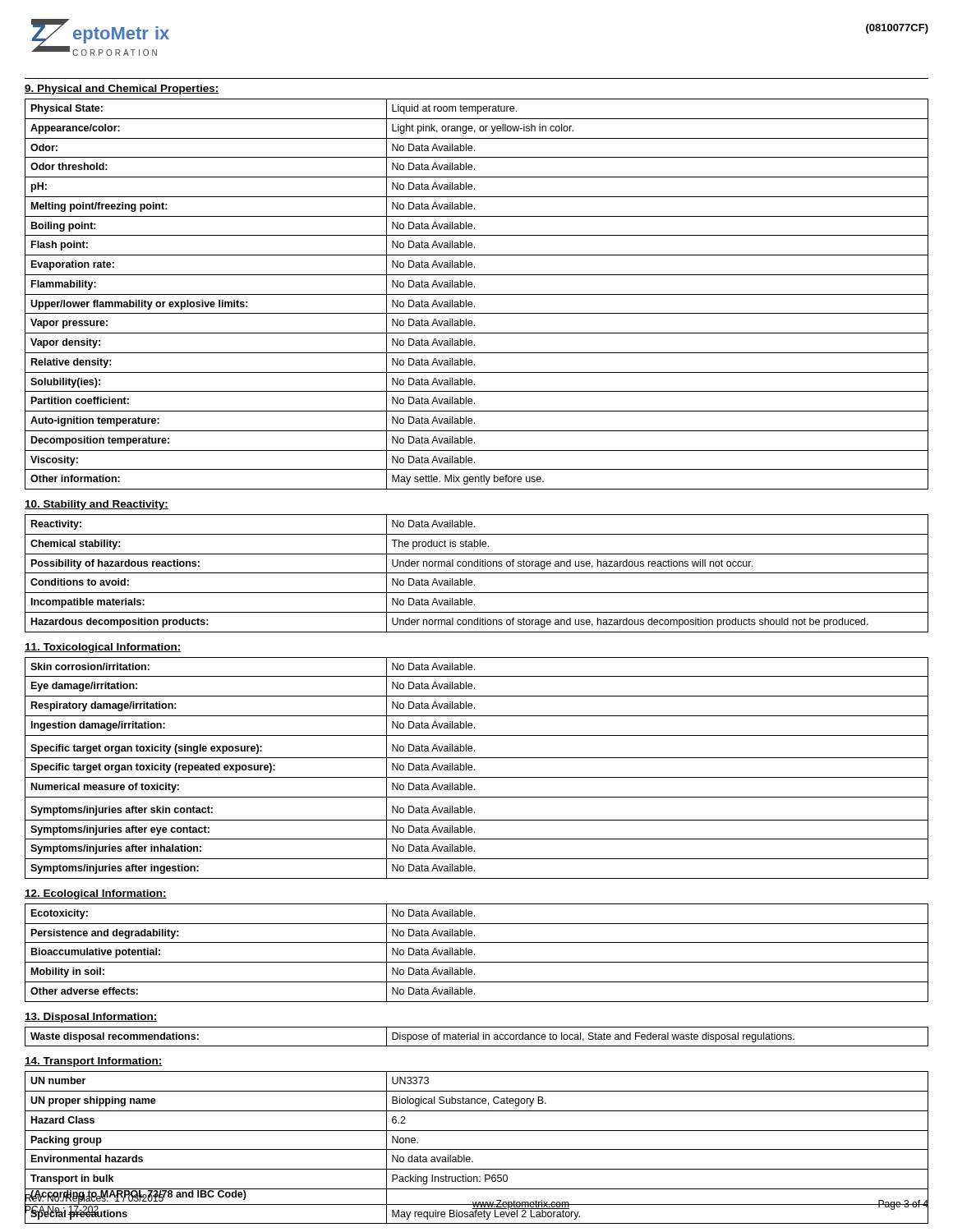This screenshot has height=1232, width=953.
Task: Point to the block starting "14. Transport Information:"
Action: click(x=93, y=1061)
